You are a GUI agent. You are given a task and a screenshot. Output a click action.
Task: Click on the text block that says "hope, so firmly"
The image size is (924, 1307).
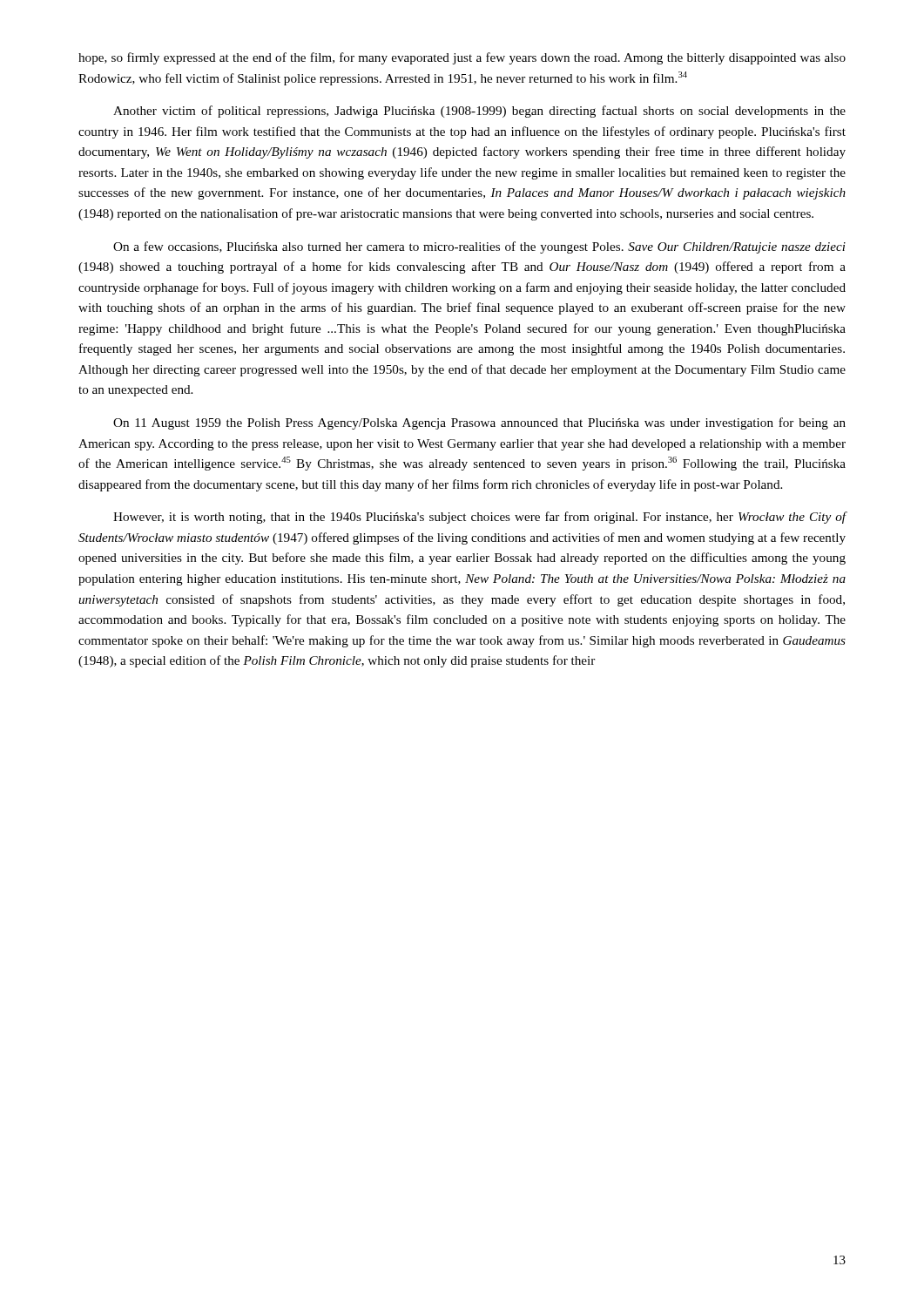(x=462, y=68)
